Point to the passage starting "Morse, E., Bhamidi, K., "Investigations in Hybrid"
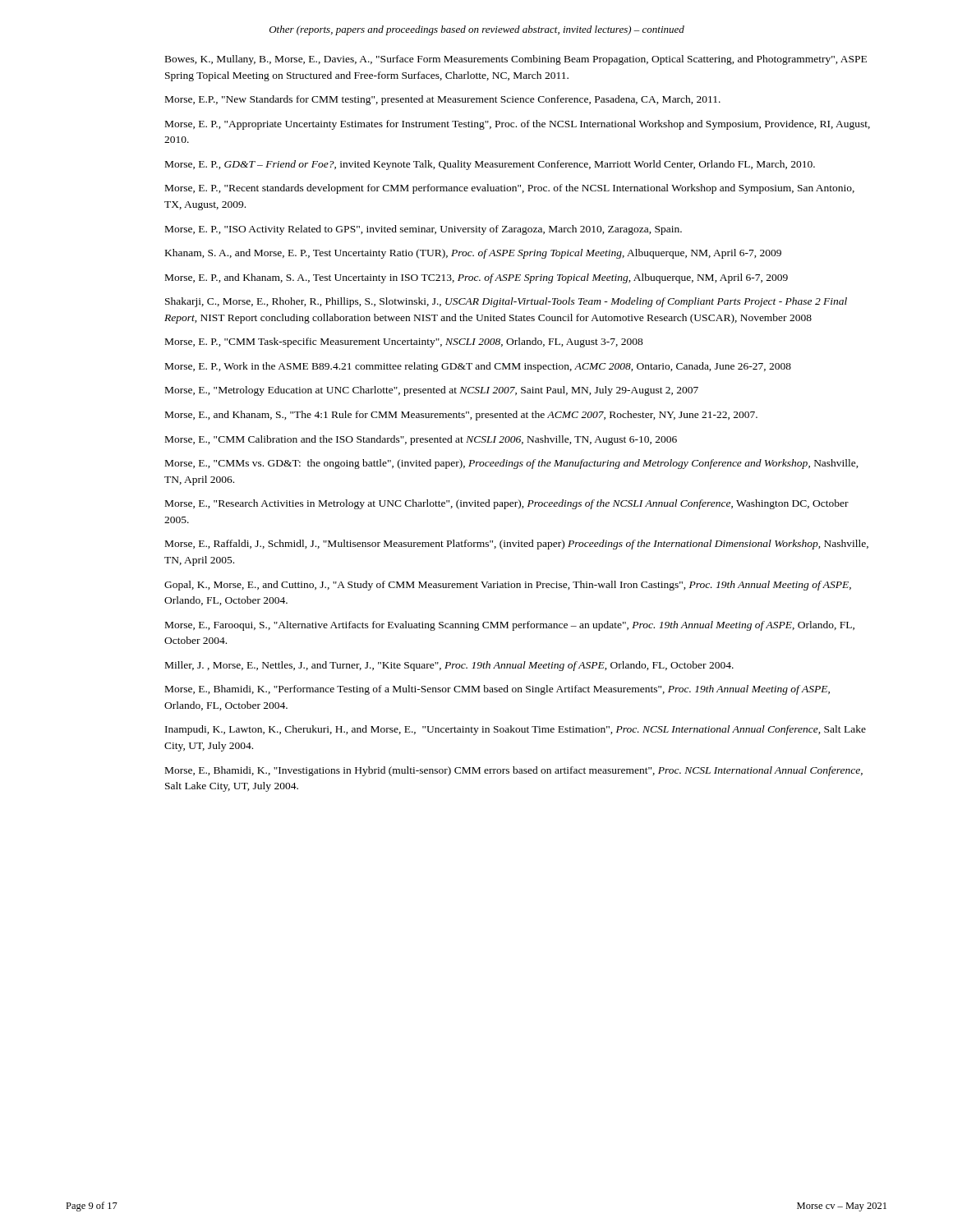The height and width of the screenshot is (1232, 953). point(514,778)
